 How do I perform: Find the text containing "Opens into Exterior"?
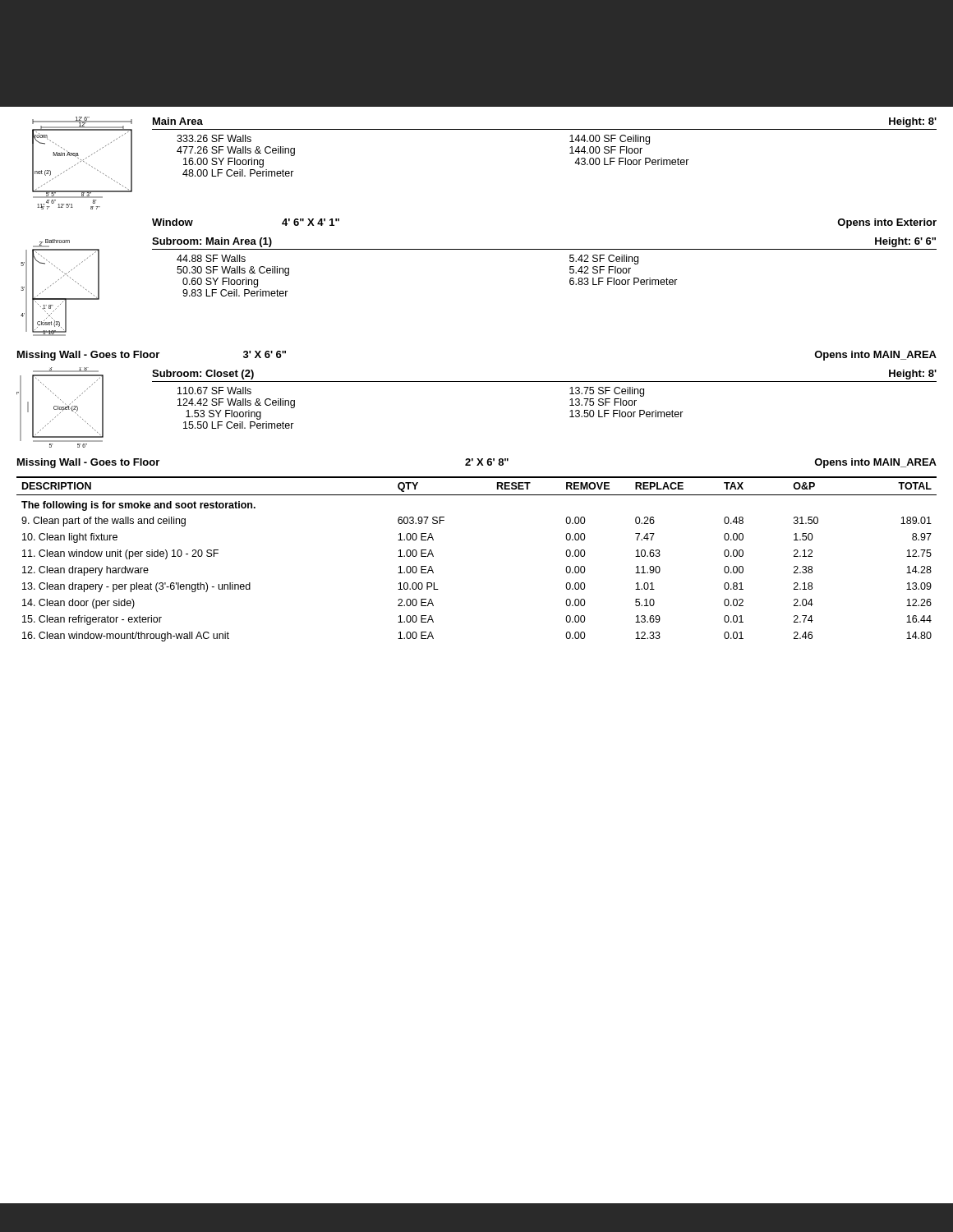(887, 222)
